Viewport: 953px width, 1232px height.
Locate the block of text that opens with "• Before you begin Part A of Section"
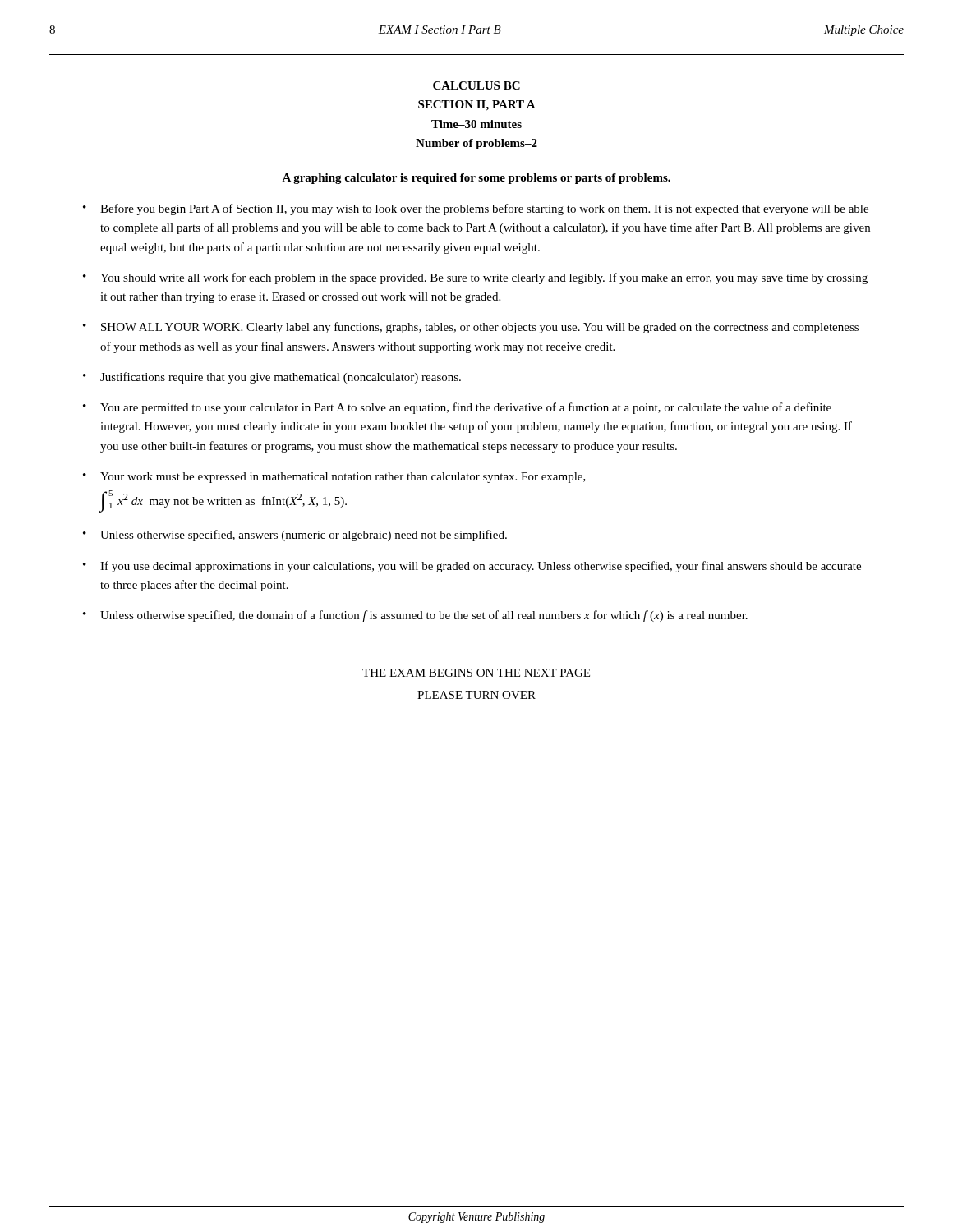click(x=476, y=228)
